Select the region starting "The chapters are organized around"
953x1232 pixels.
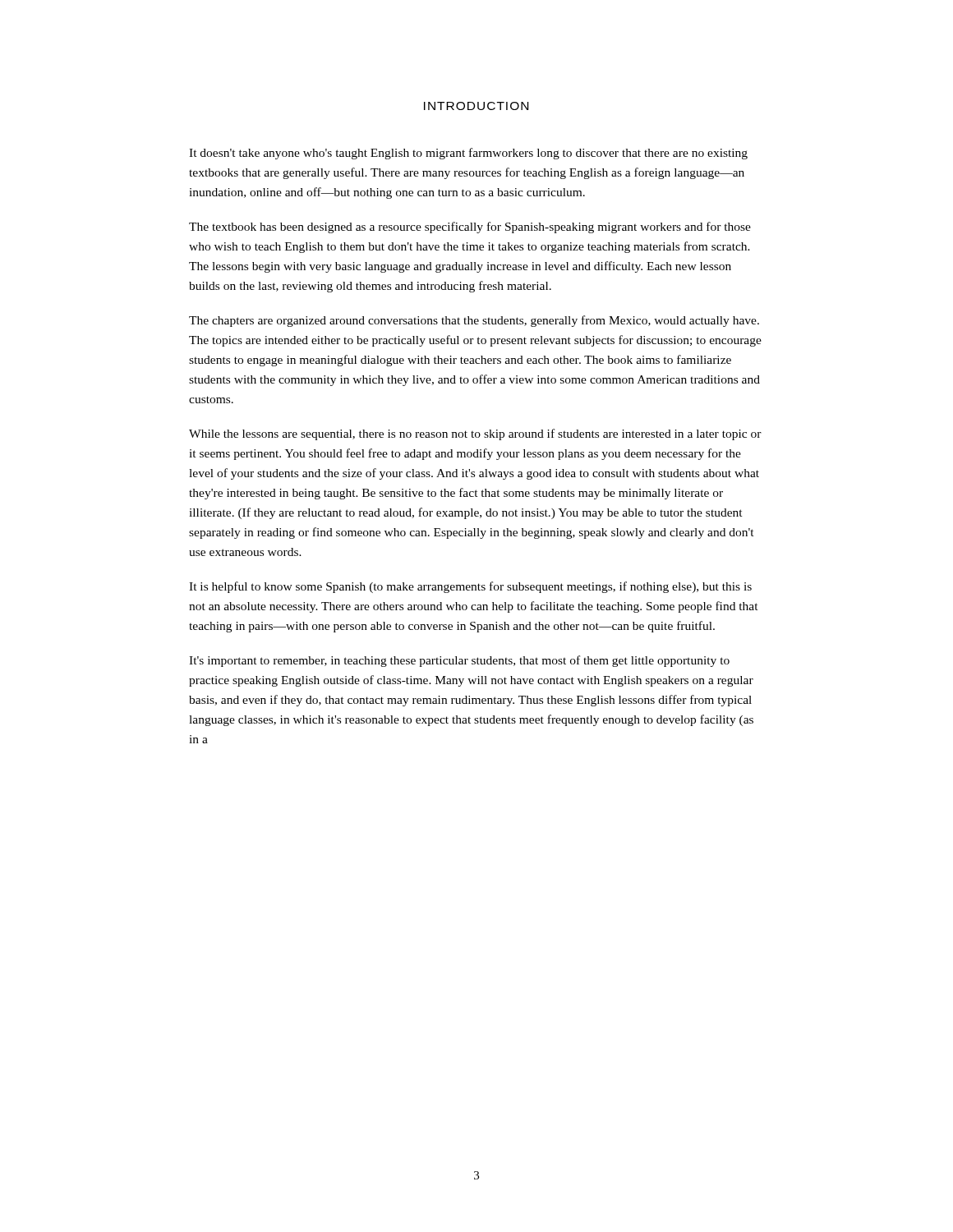tap(475, 359)
